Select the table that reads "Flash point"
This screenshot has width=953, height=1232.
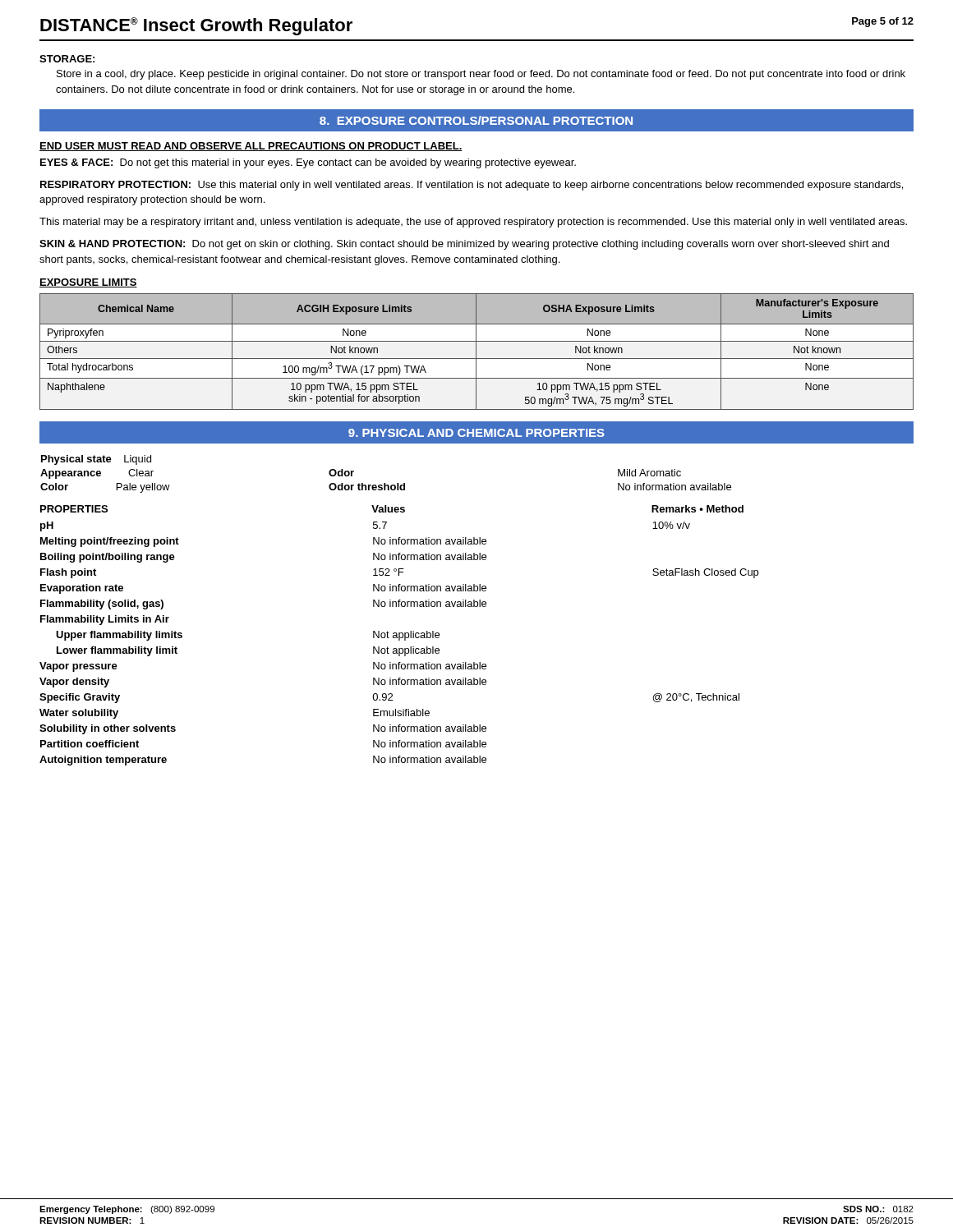(x=476, y=634)
